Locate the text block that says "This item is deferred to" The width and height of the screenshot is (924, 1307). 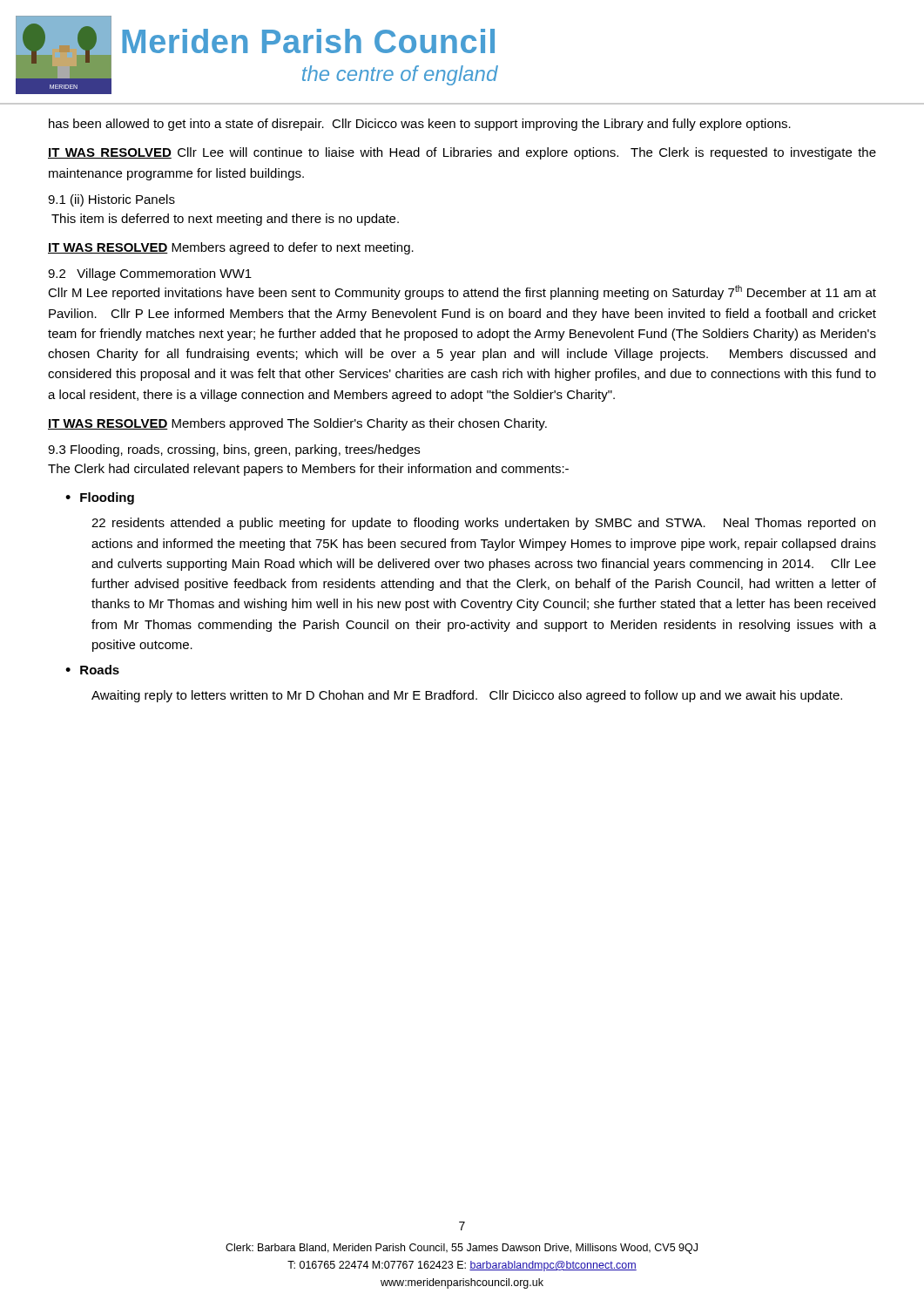coord(224,218)
